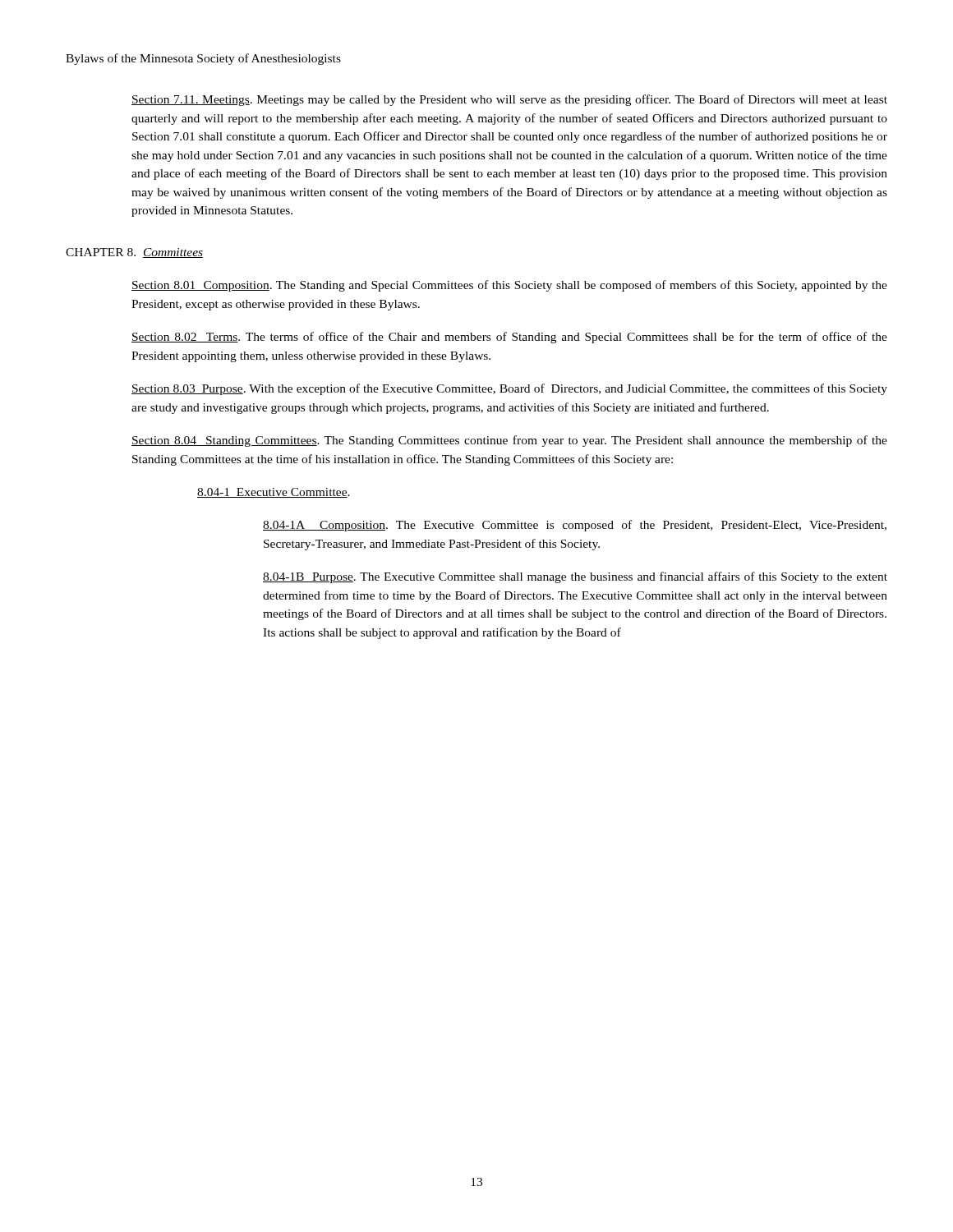953x1232 pixels.
Task: Select the text containing "04-1 Executive Committee."
Action: [274, 493]
